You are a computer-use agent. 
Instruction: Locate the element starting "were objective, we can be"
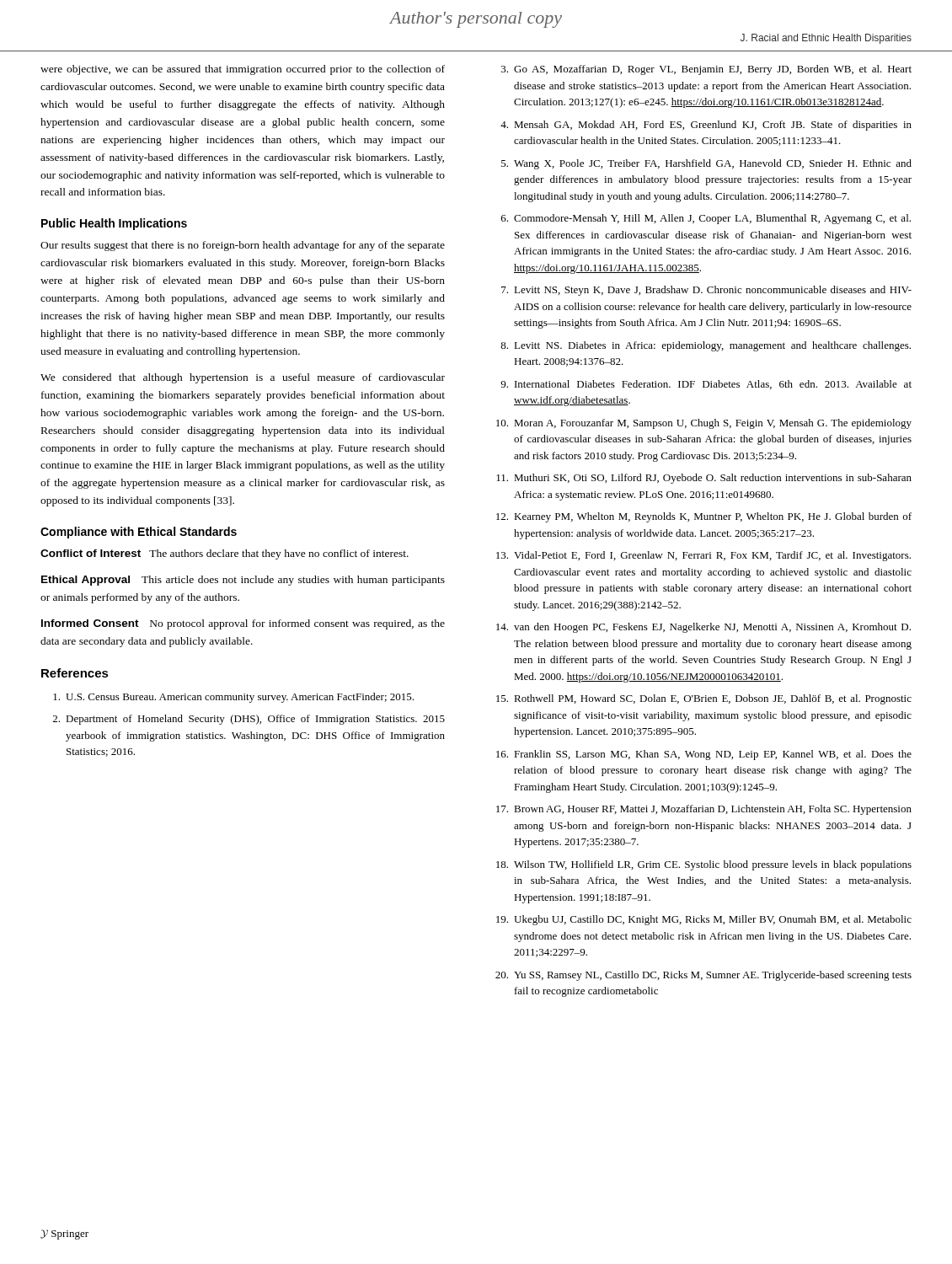(243, 130)
